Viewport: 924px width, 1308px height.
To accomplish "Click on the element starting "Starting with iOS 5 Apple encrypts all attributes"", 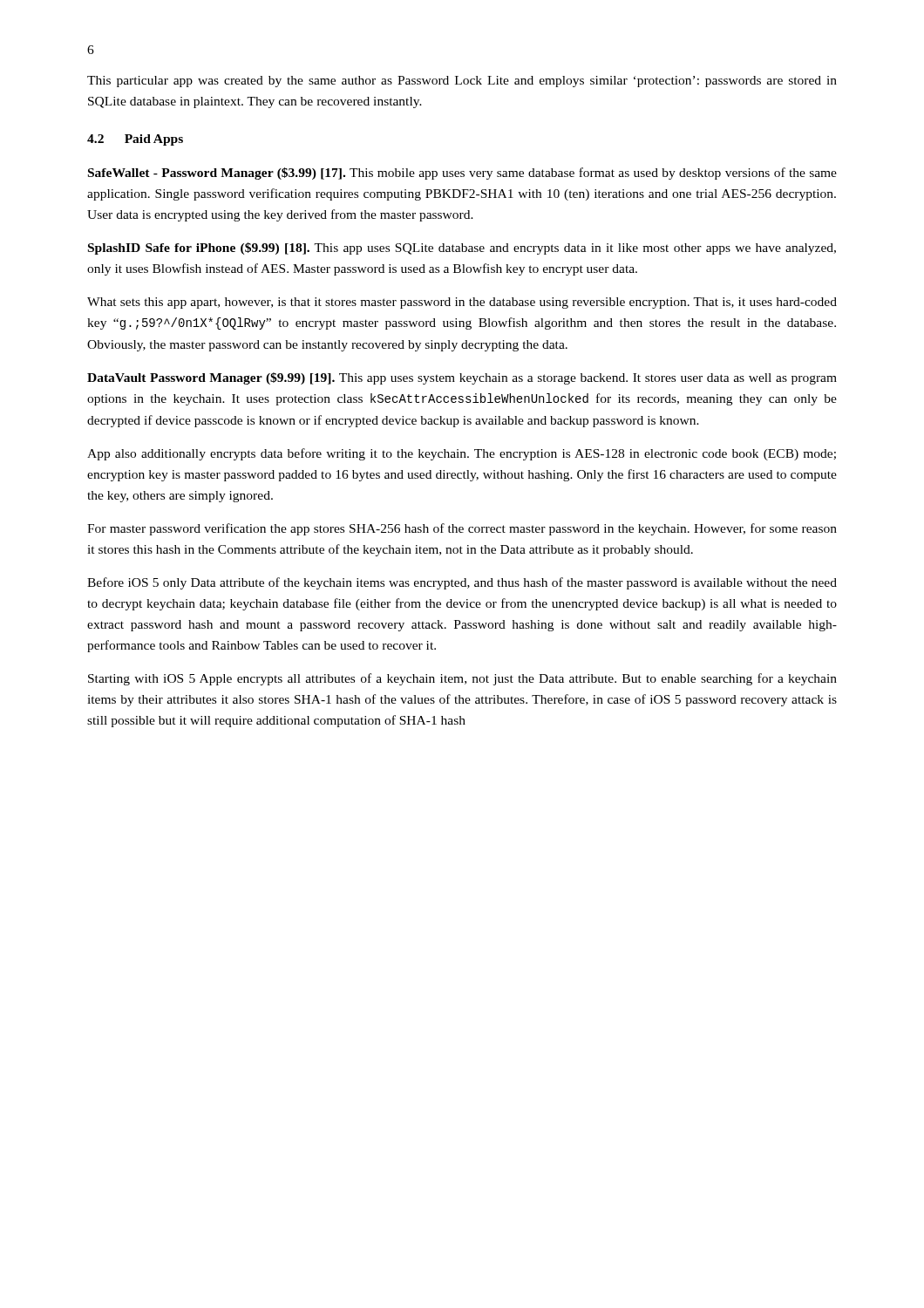I will click(462, 699).
